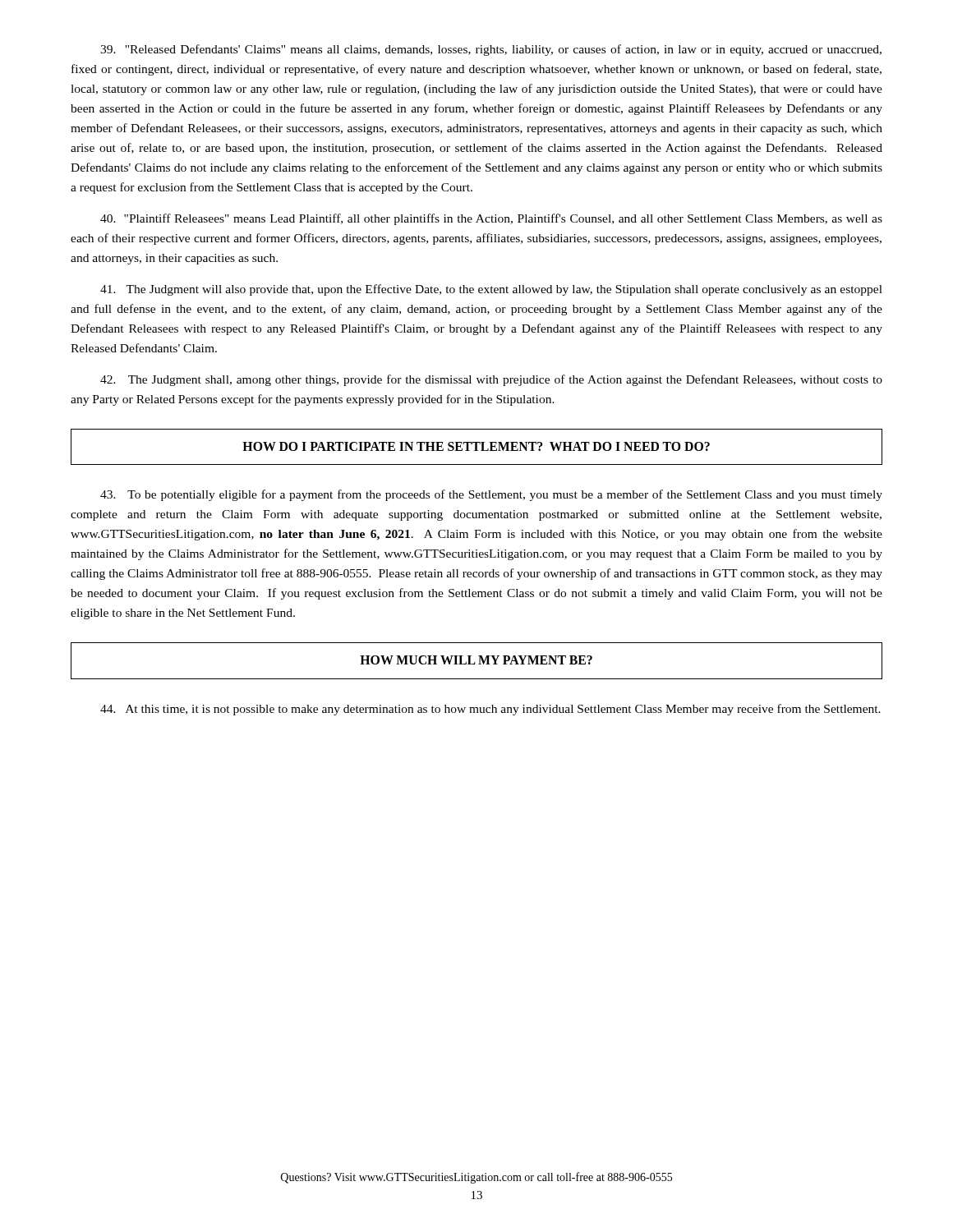Locate the text block that says ""Released Defendants' Claims" means all claims,"

476,118
